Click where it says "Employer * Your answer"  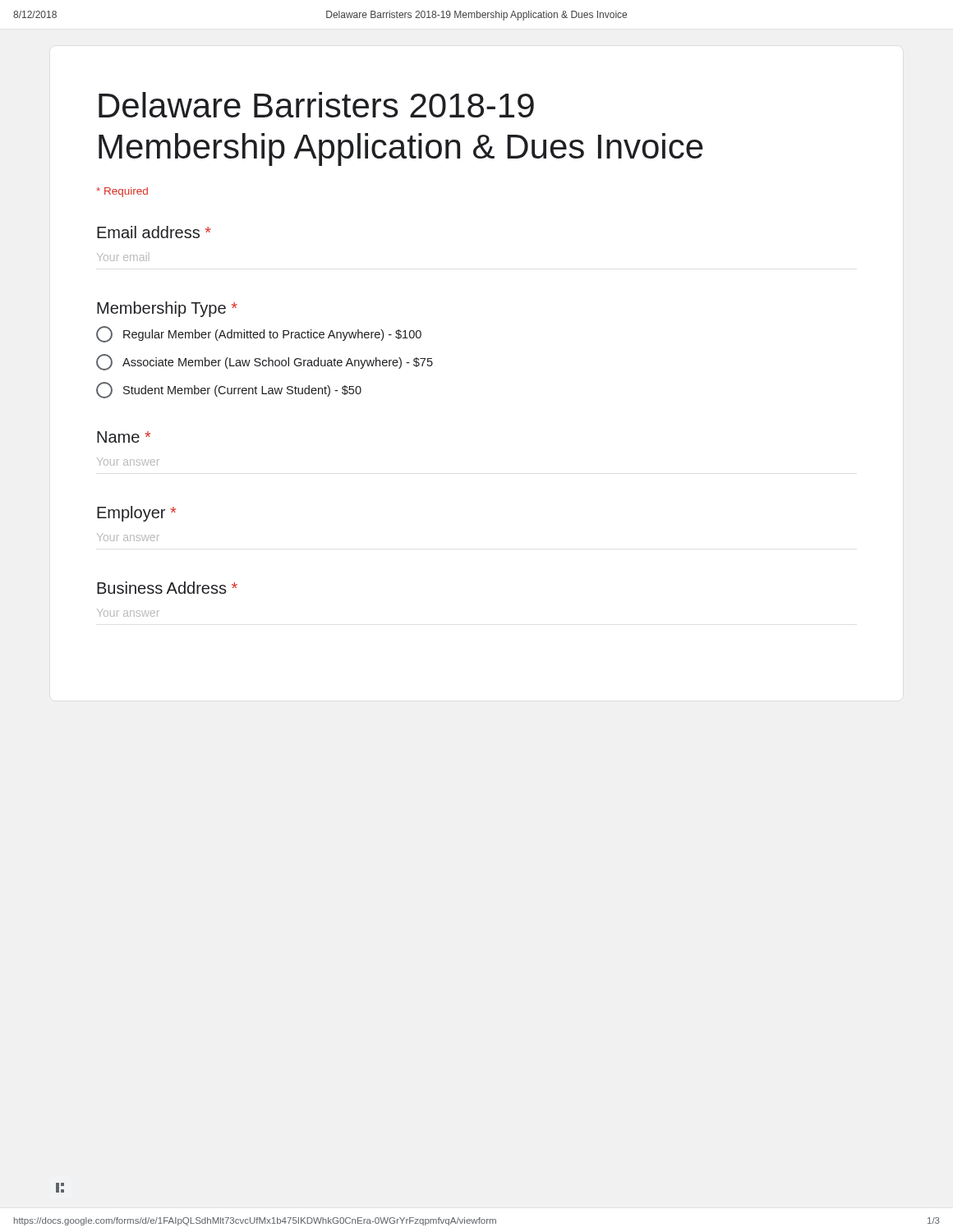pos(136,514)
